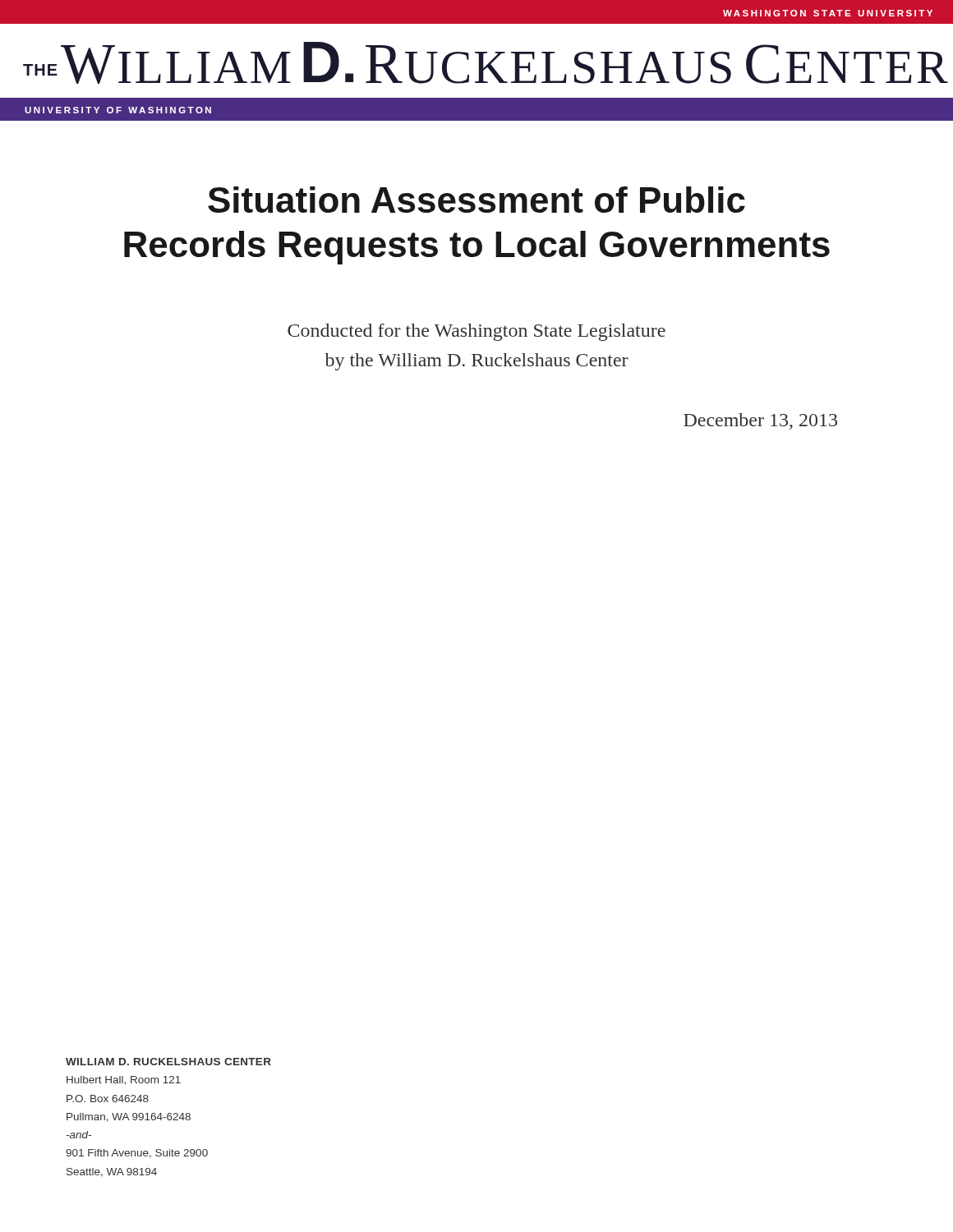Locate the text block that reads "WILLIAM D. RUCKELSHAUS CENTER Hulbert Hall,"
Image resolution: width=953 pixels, height=1232 pixels.
coord(169,1117)
